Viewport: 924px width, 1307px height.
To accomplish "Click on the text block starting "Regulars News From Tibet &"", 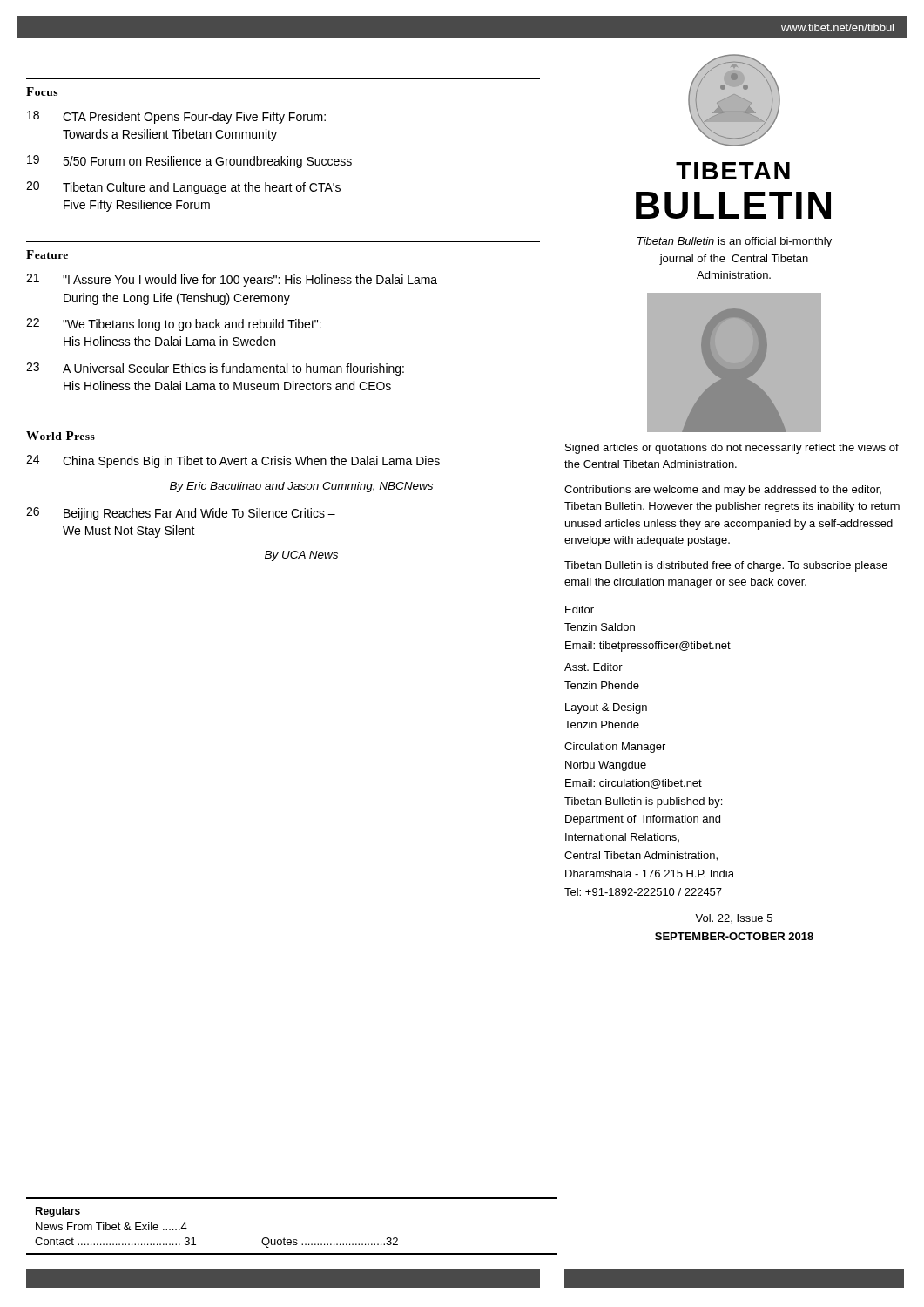I will [58, 1212].
